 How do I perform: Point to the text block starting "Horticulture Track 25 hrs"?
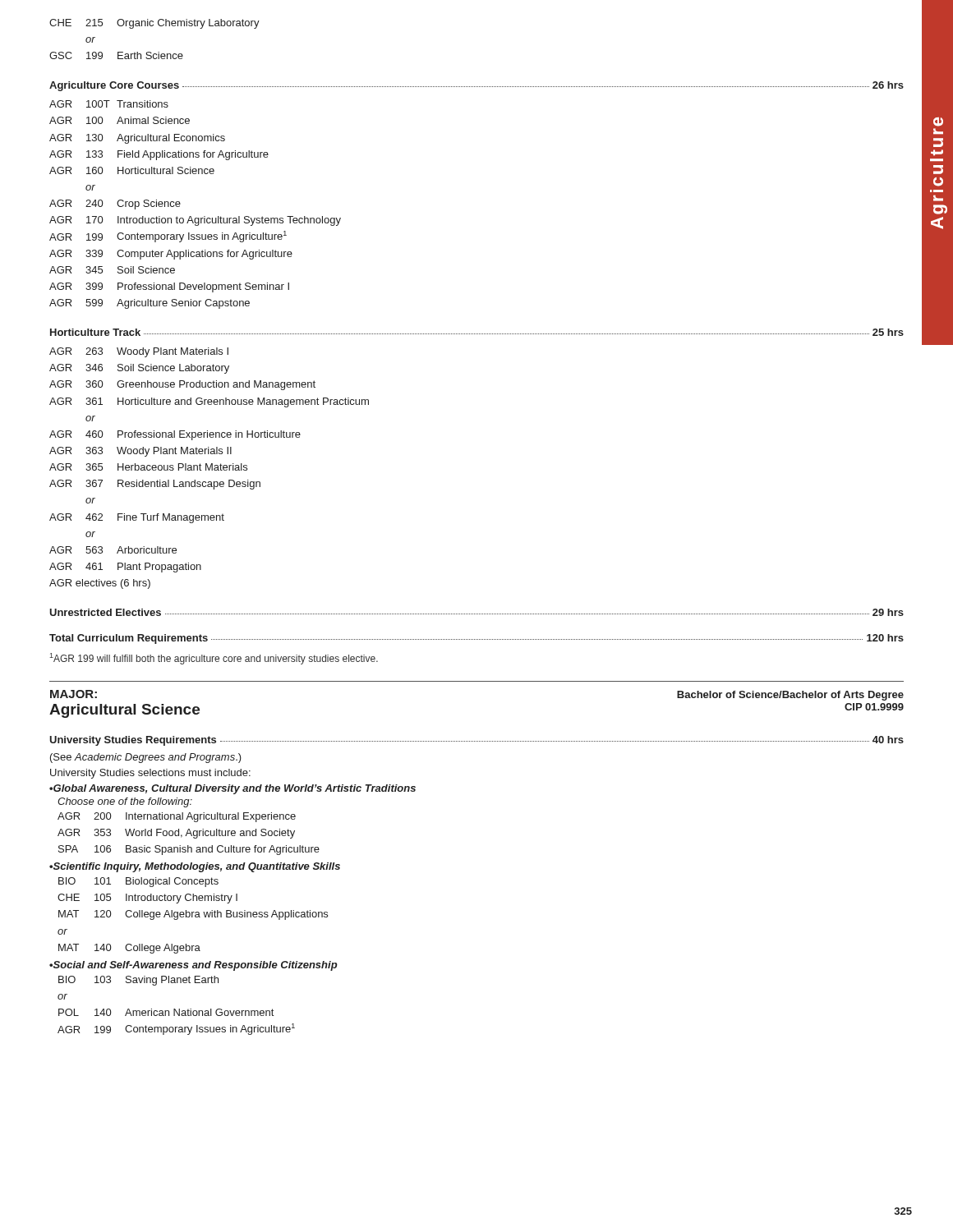(476, 333)
